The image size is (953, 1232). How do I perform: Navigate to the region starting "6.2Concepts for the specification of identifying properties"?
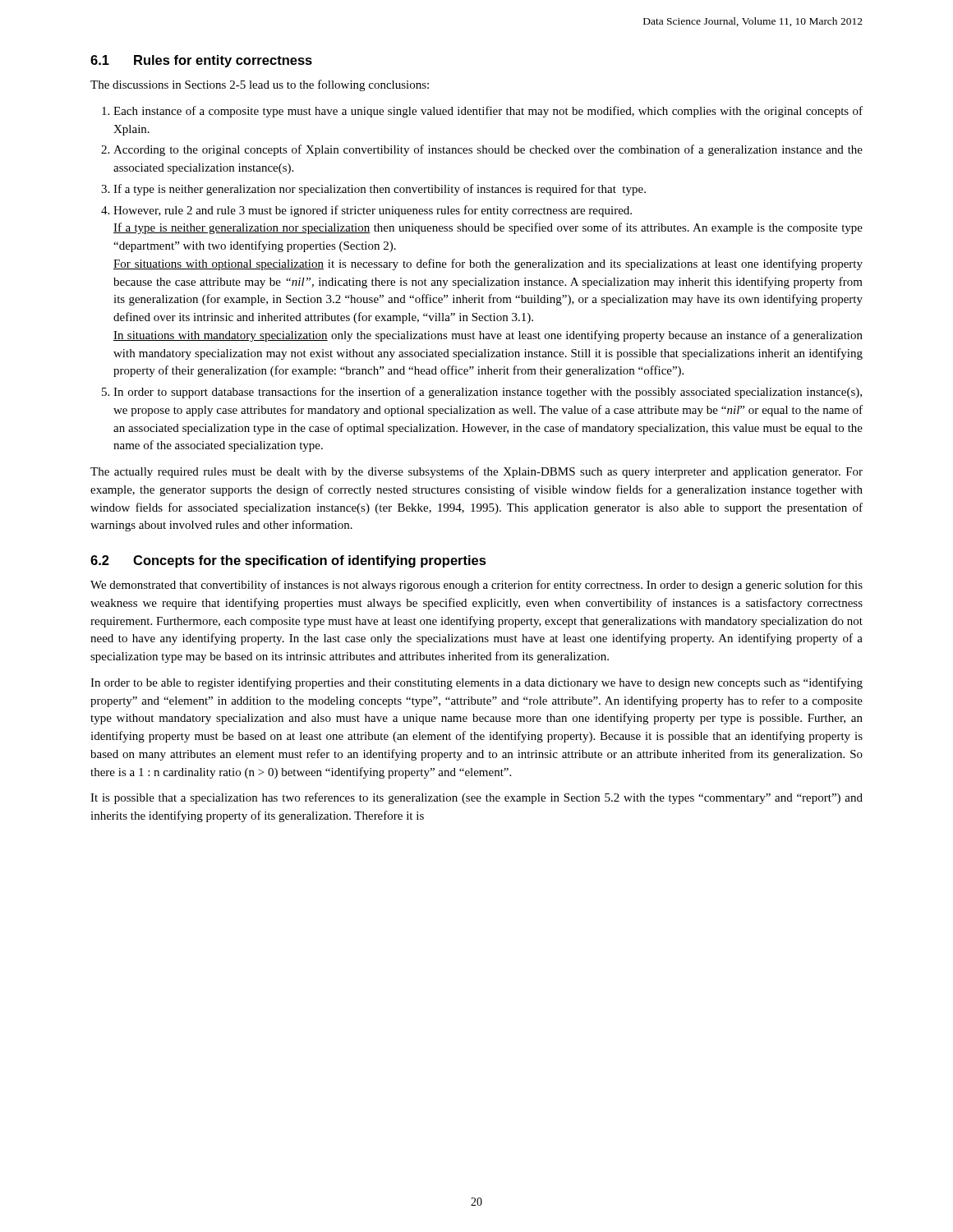click(476, 561)
